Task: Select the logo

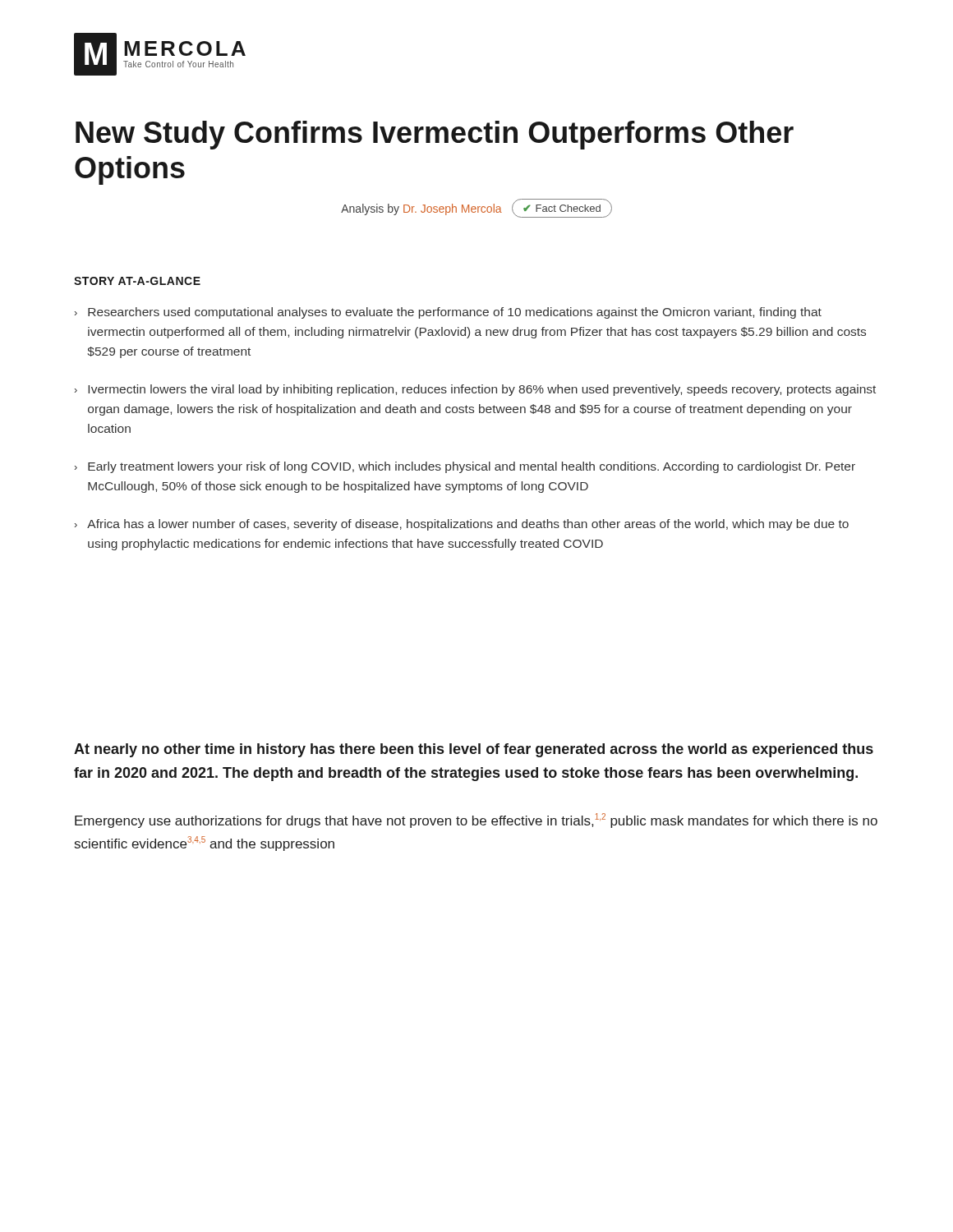Action: (161, 54)
